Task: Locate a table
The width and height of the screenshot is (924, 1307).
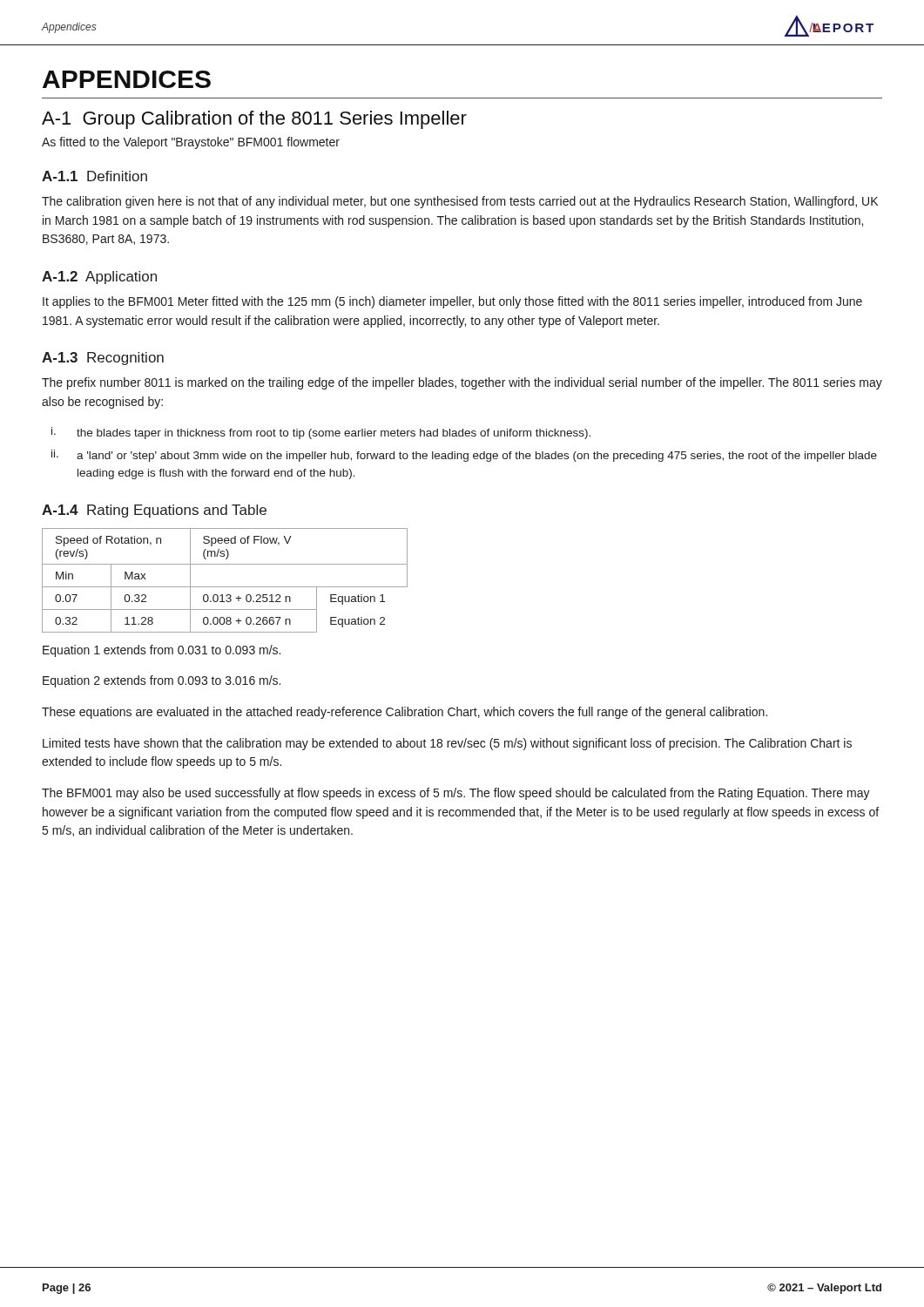Action: (x=462, y=580)
